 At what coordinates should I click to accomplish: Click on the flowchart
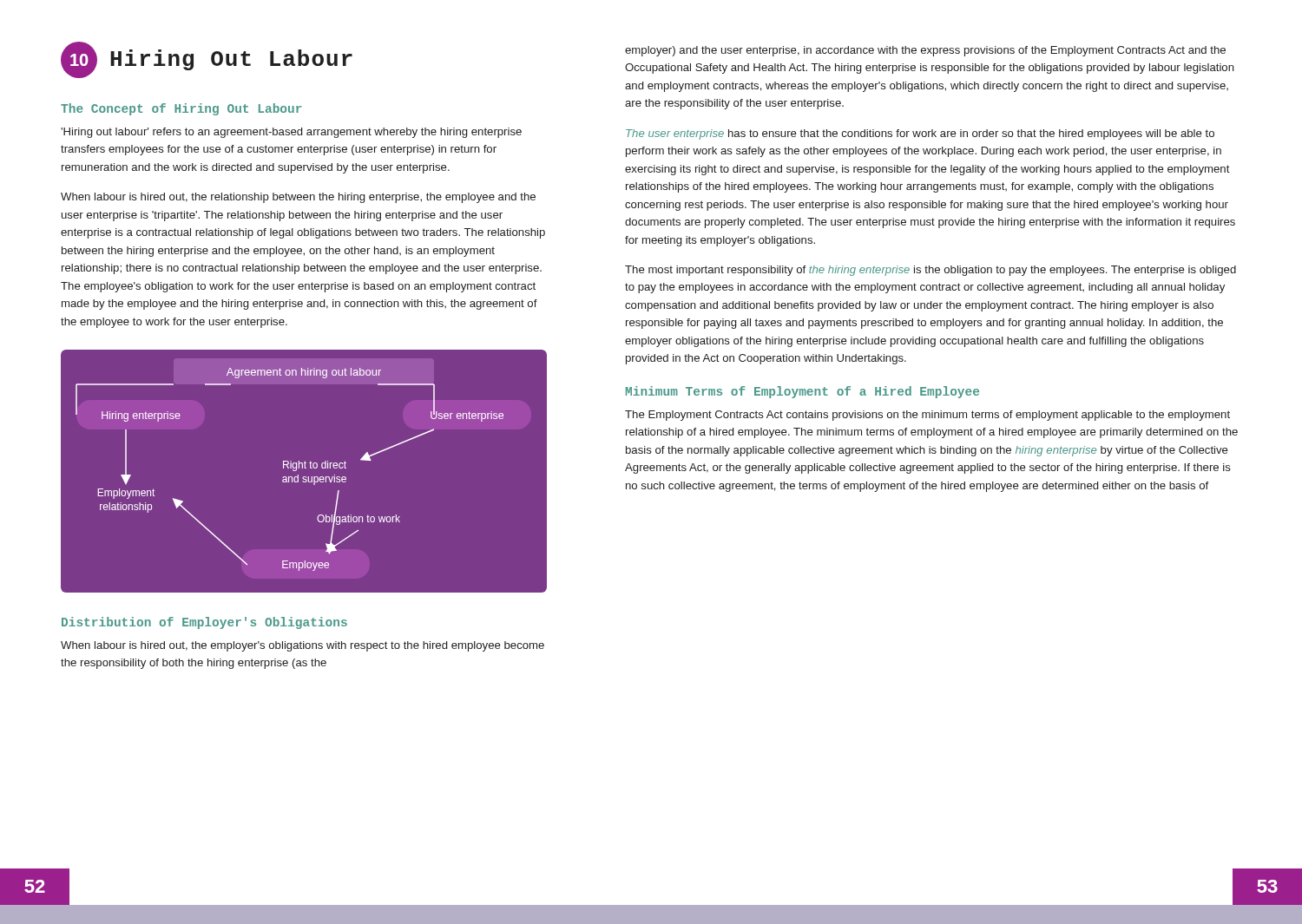click(x=304, y=472)
